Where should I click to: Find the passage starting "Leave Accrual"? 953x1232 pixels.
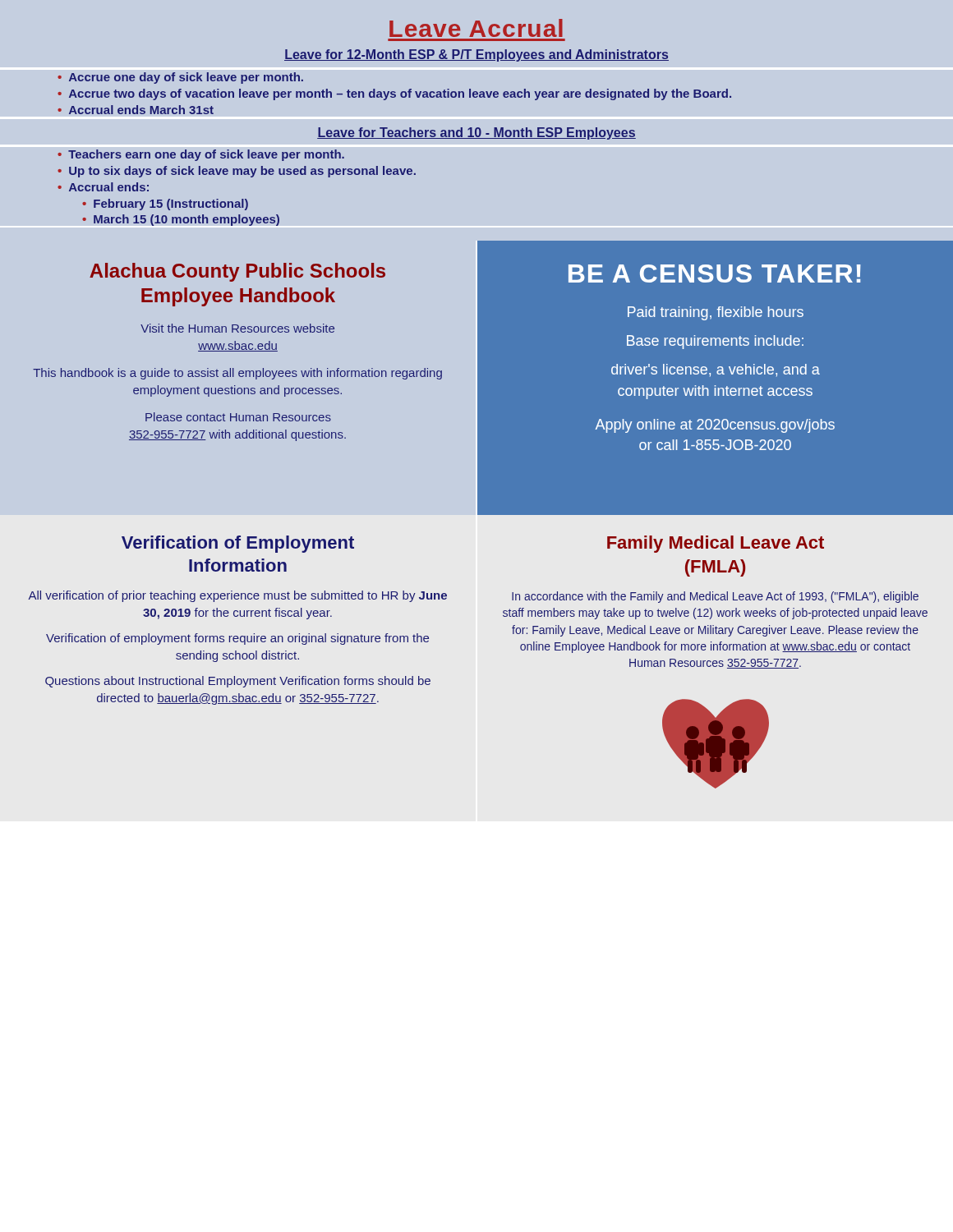point(476,28)
